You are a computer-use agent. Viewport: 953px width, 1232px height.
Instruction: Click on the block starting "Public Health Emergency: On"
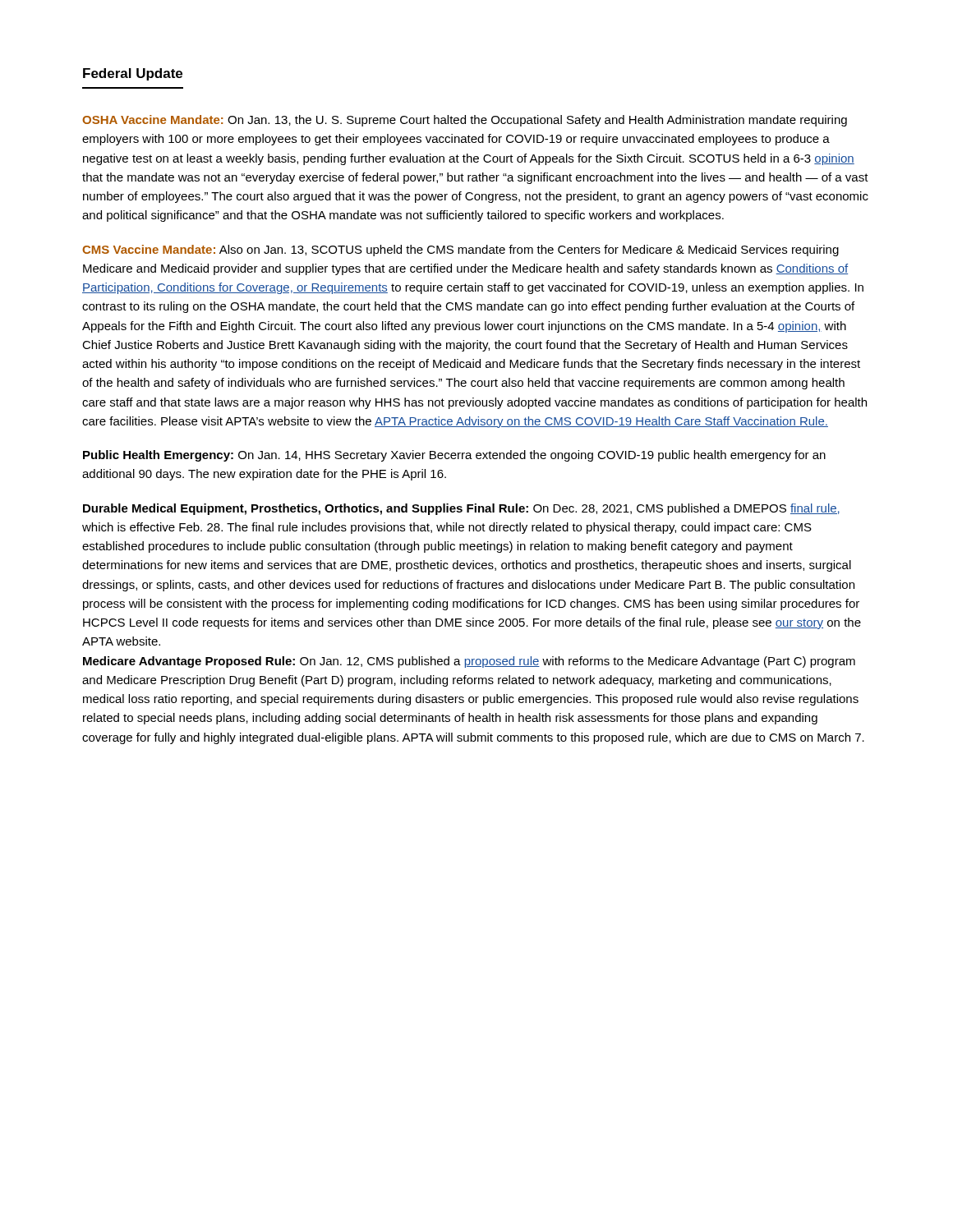[x=454, y=464]
